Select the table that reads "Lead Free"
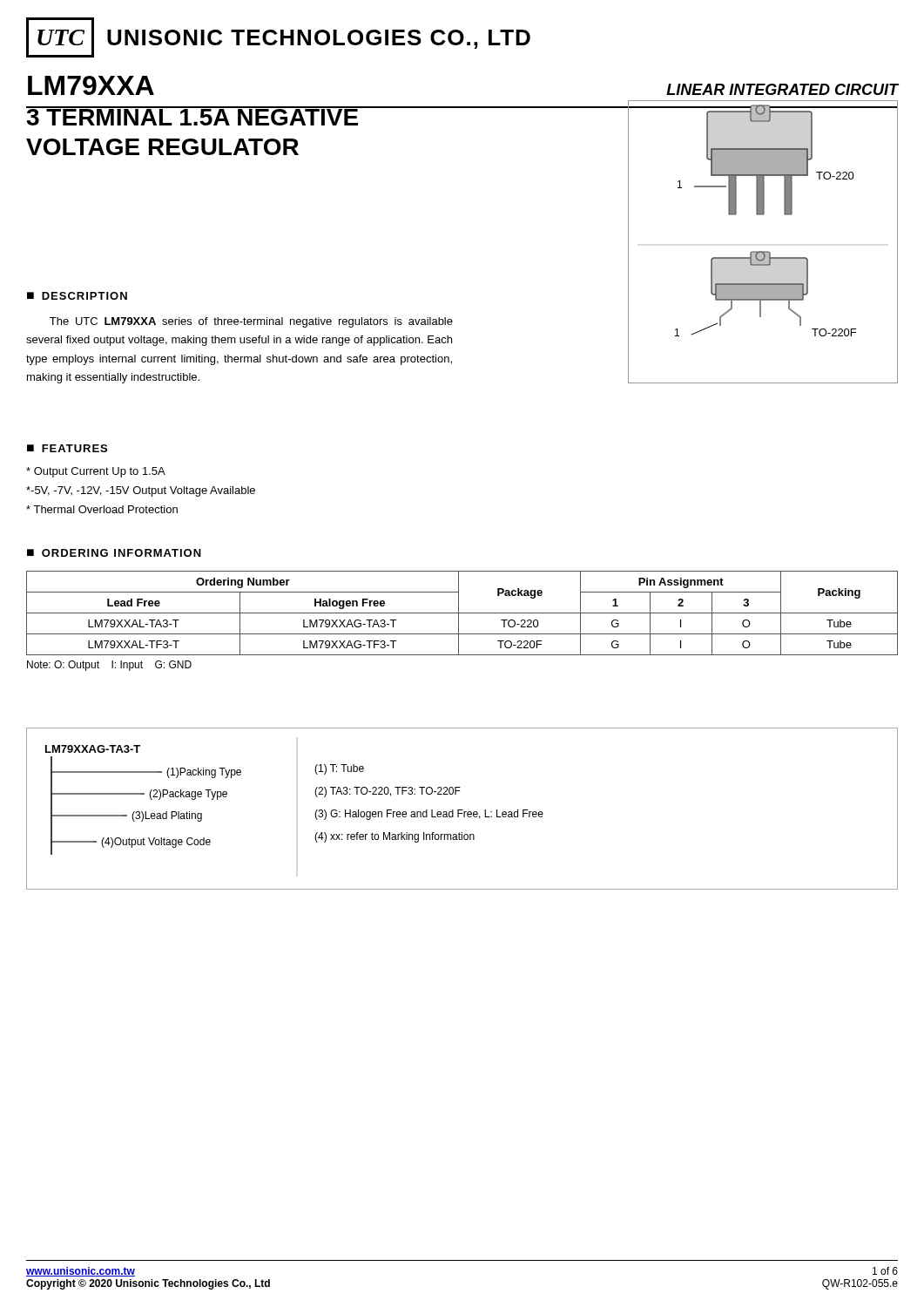The width and height of the screenshot is (924, 1307). click(462, 621)
